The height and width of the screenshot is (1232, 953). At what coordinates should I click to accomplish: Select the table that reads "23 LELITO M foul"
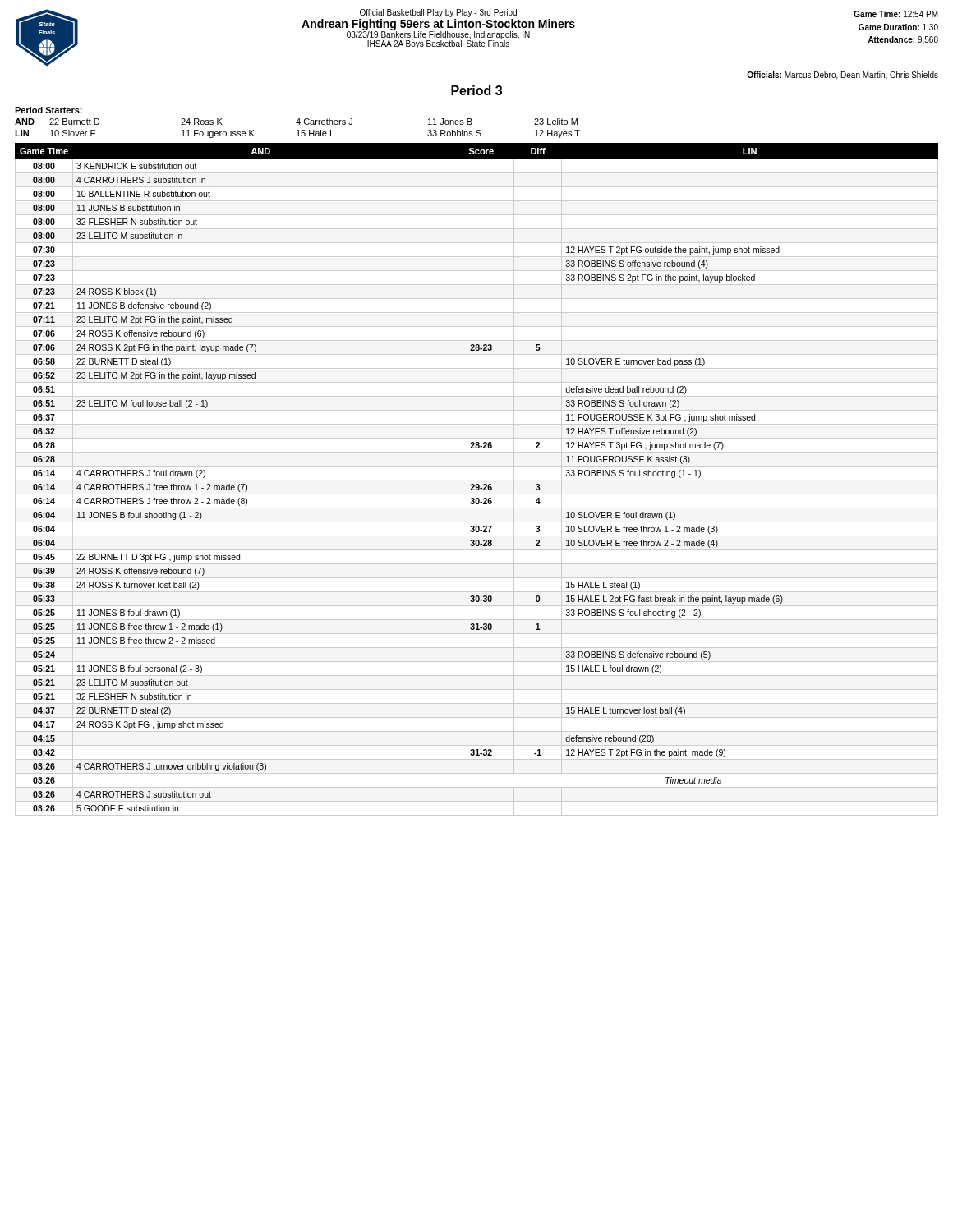click(476, 479)
